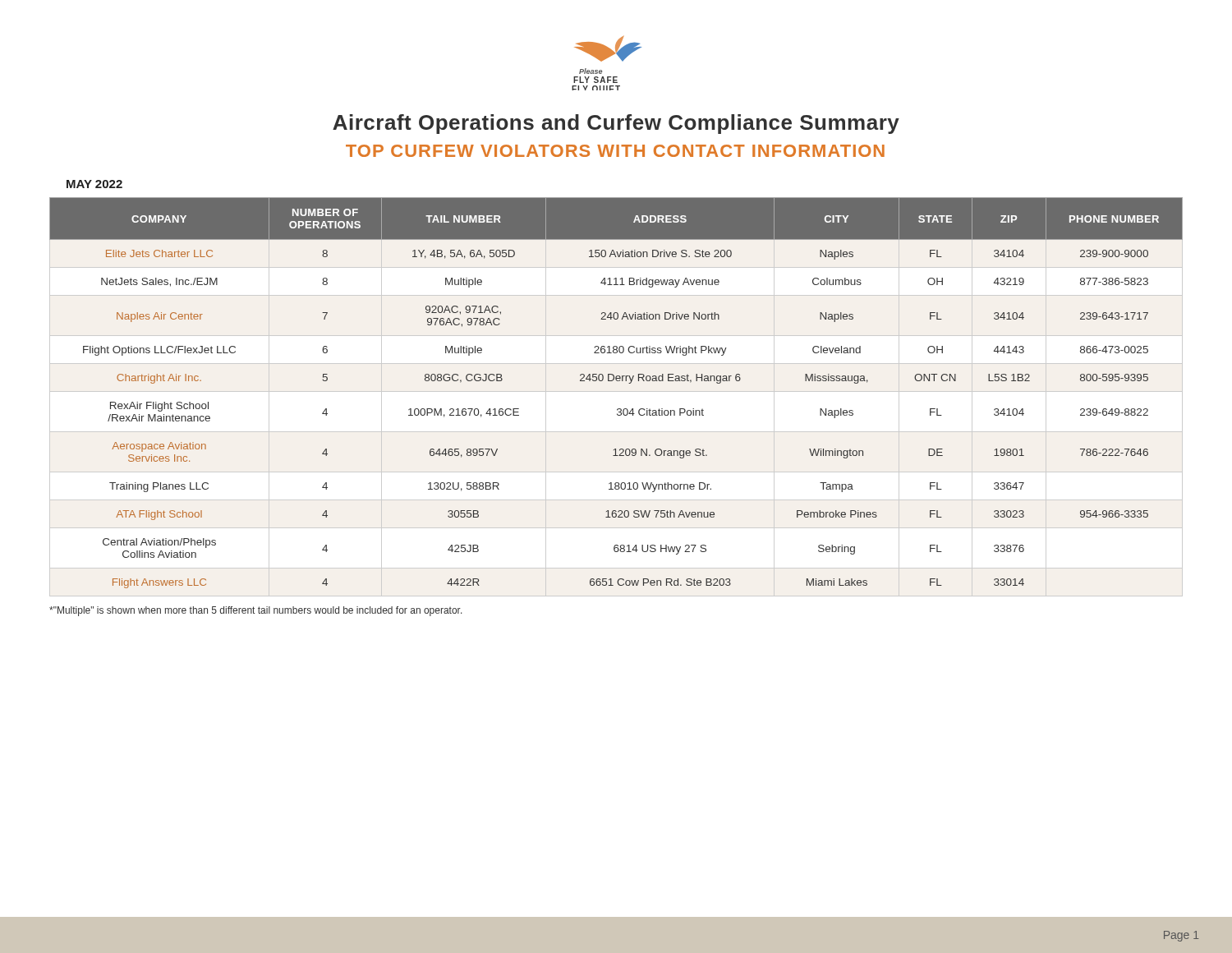Select the table that reads "ATA Flight School"
This screenshot has height=953, width=1232.
(x=616, y=397)
